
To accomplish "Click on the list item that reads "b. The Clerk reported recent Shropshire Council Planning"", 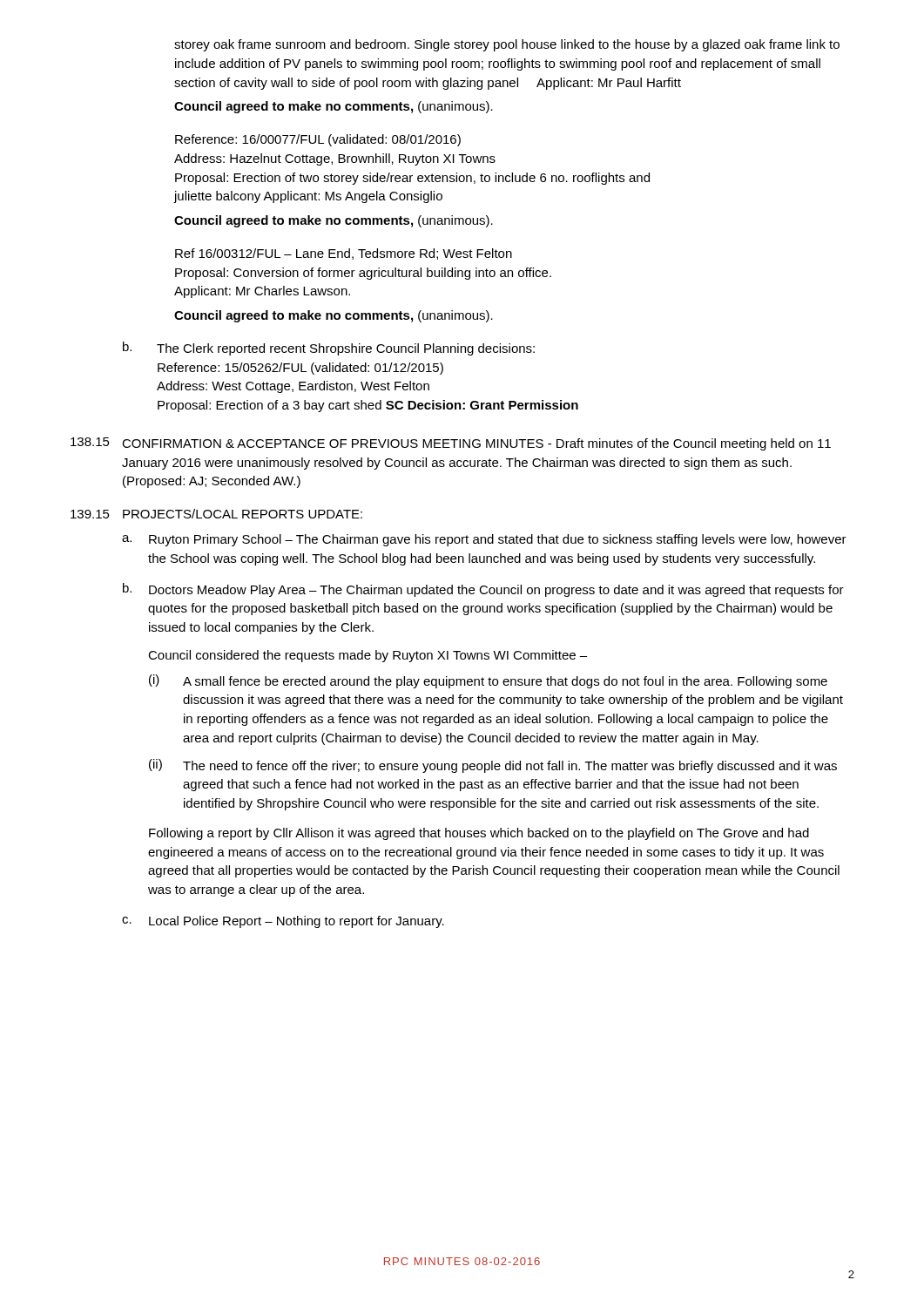I will (x=350, y=379).
